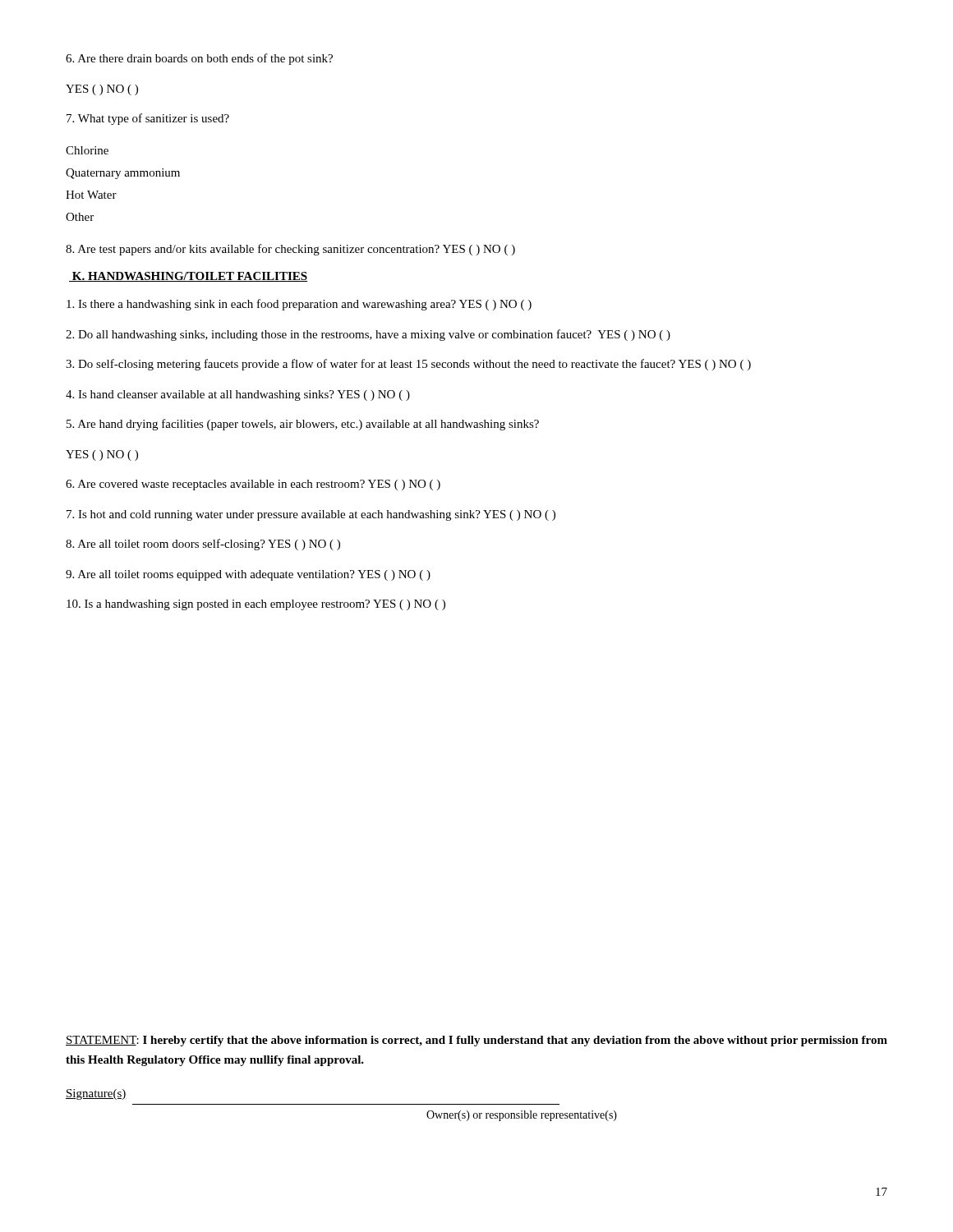The height and width of the screenshot is (1232, 953).
Task: Navigate to the region starting "2. Do all handwashing"
Action: [368, 334]
